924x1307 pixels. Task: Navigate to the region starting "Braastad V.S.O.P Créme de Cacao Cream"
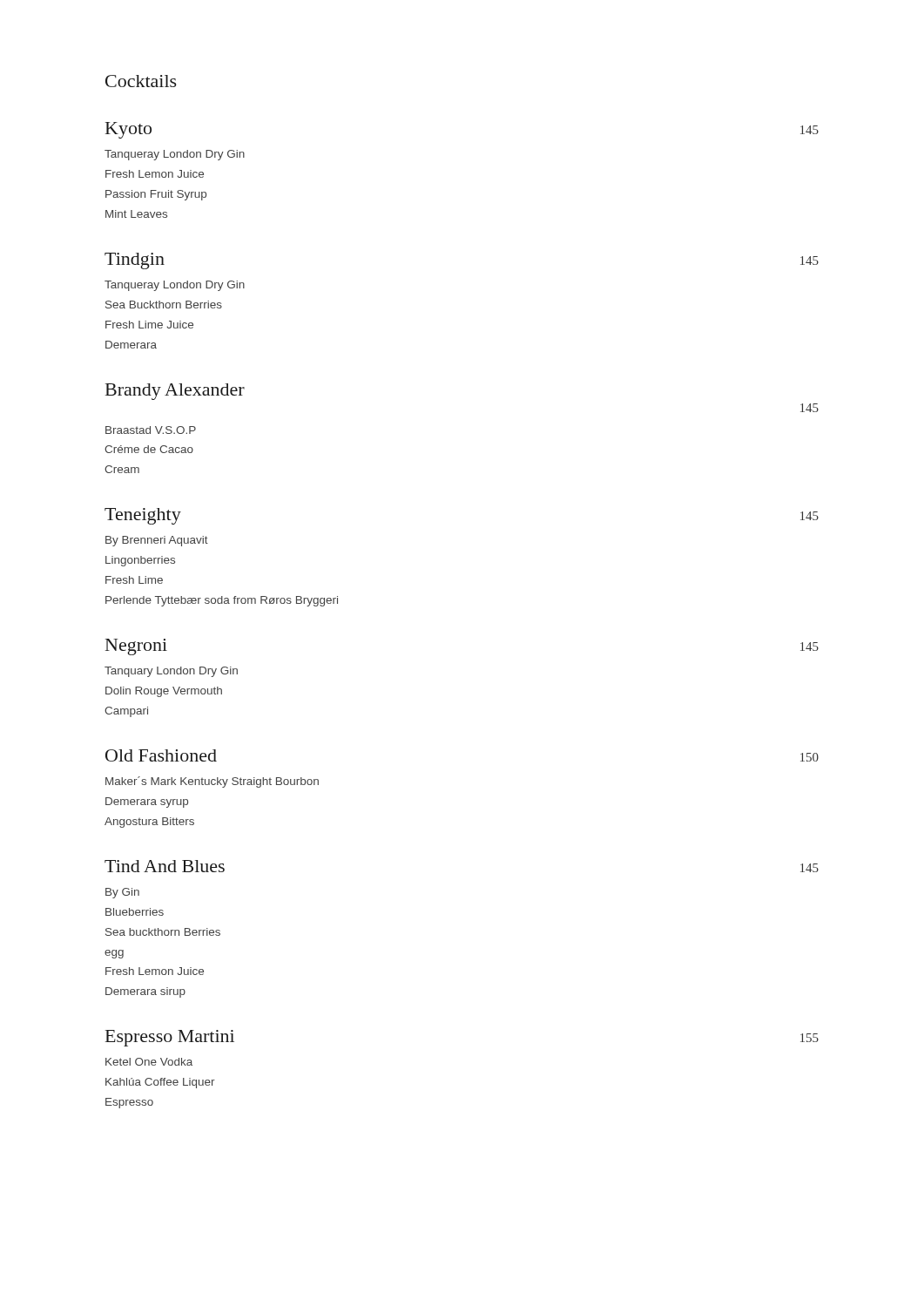pos(150,450)
